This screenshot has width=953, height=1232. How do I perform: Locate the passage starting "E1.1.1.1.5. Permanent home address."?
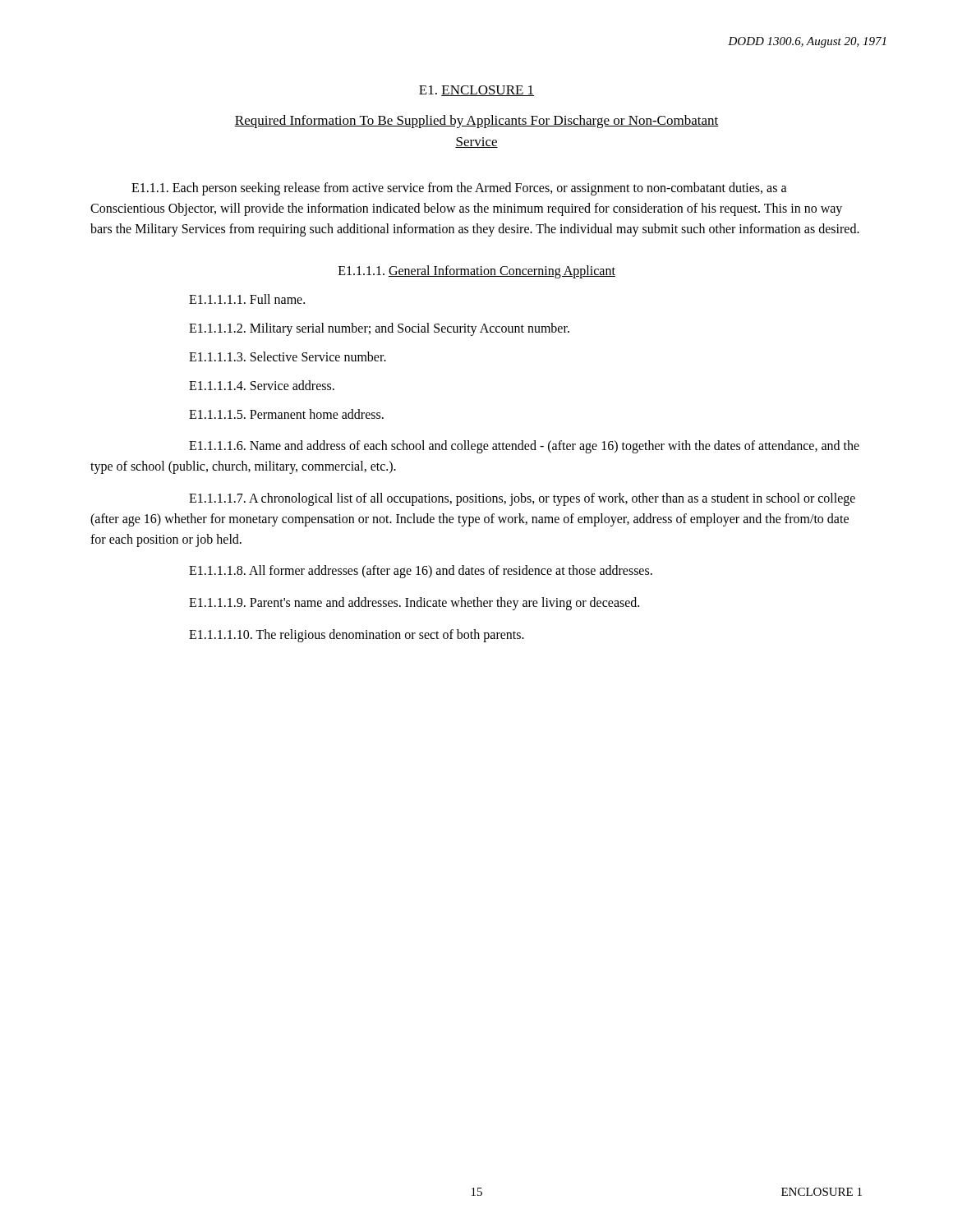[287, 414]
